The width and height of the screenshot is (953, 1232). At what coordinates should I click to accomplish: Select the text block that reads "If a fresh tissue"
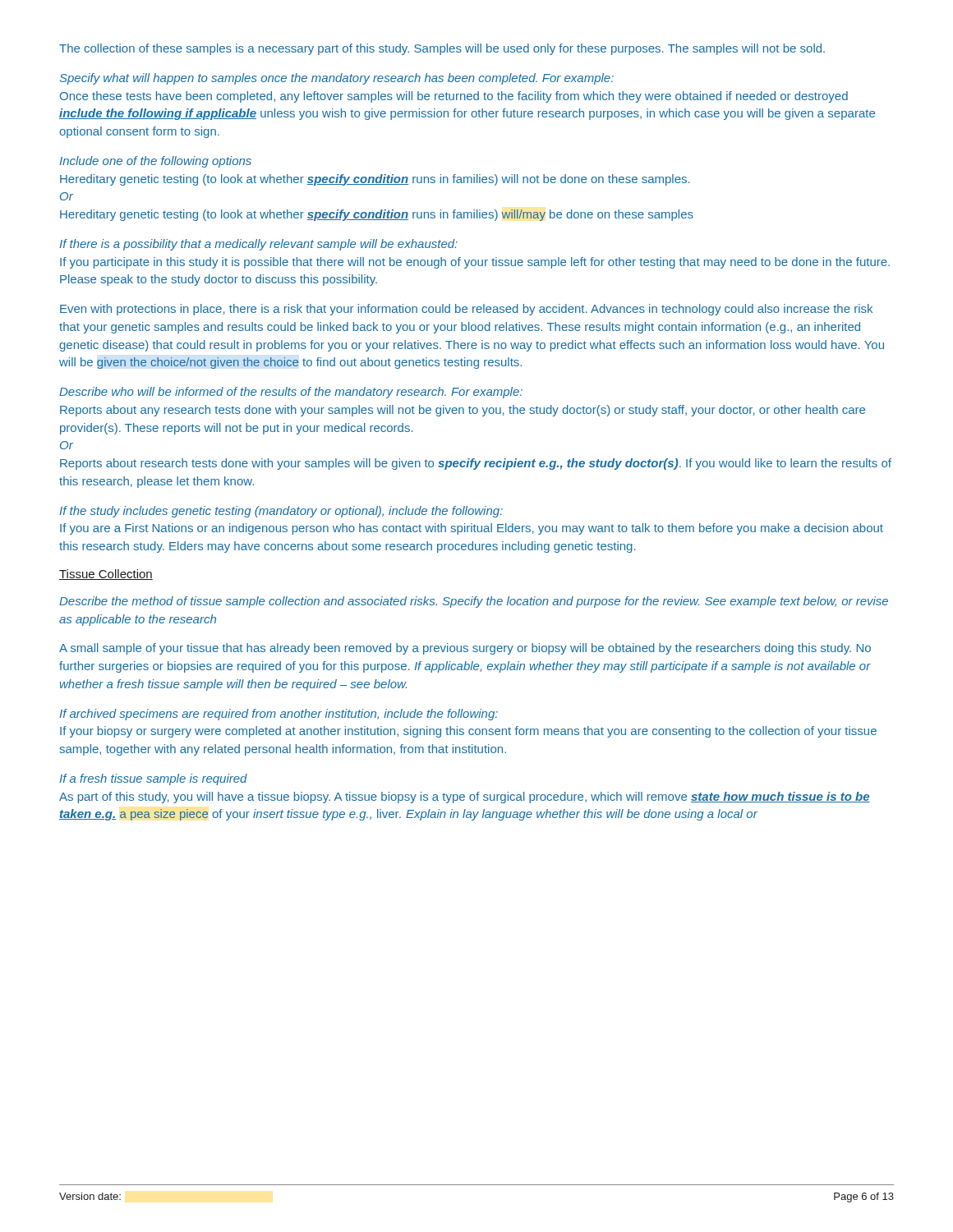tap(476, 796)
